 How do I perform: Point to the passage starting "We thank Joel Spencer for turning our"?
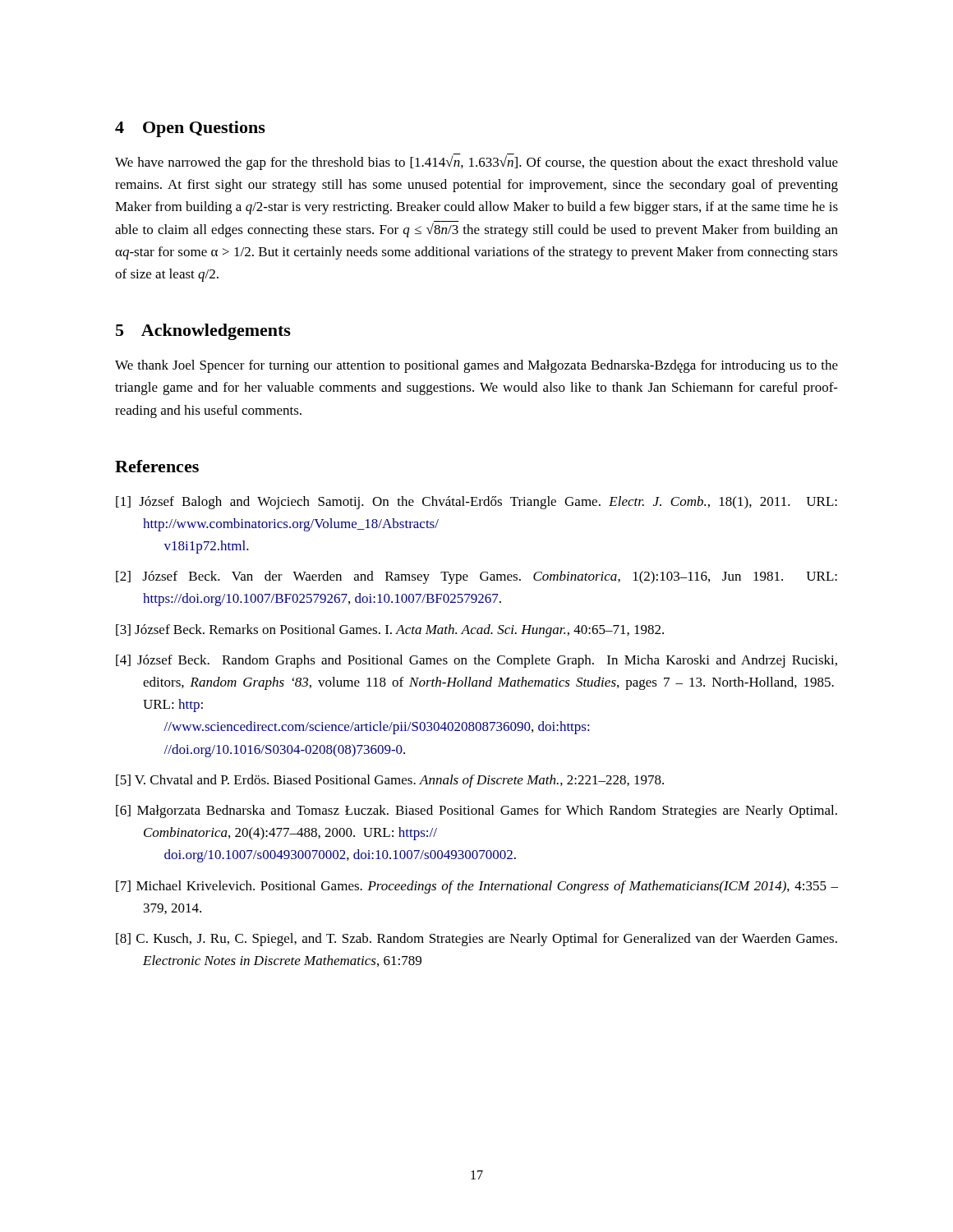476,388
